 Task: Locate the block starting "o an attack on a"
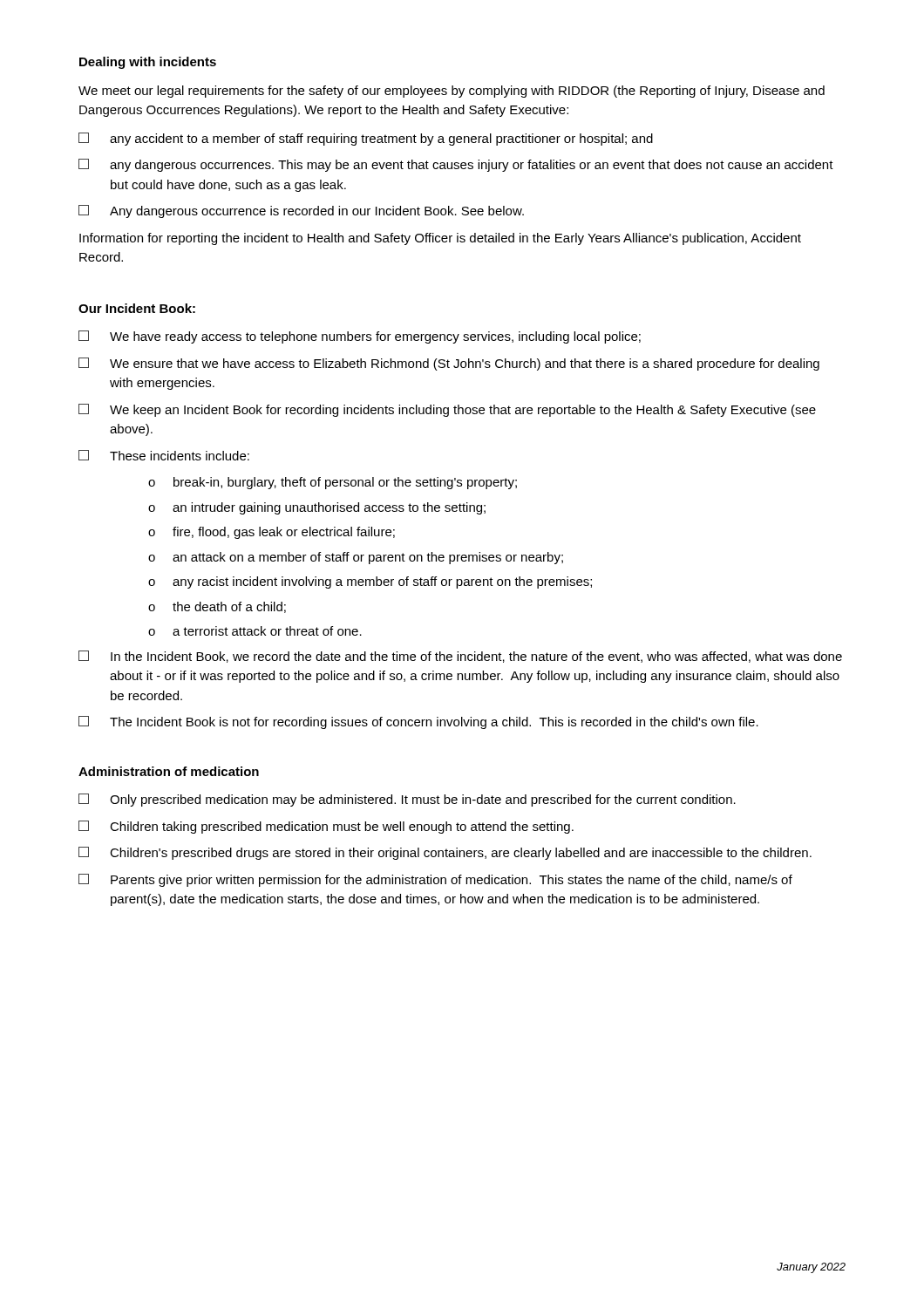coord(497,557)
